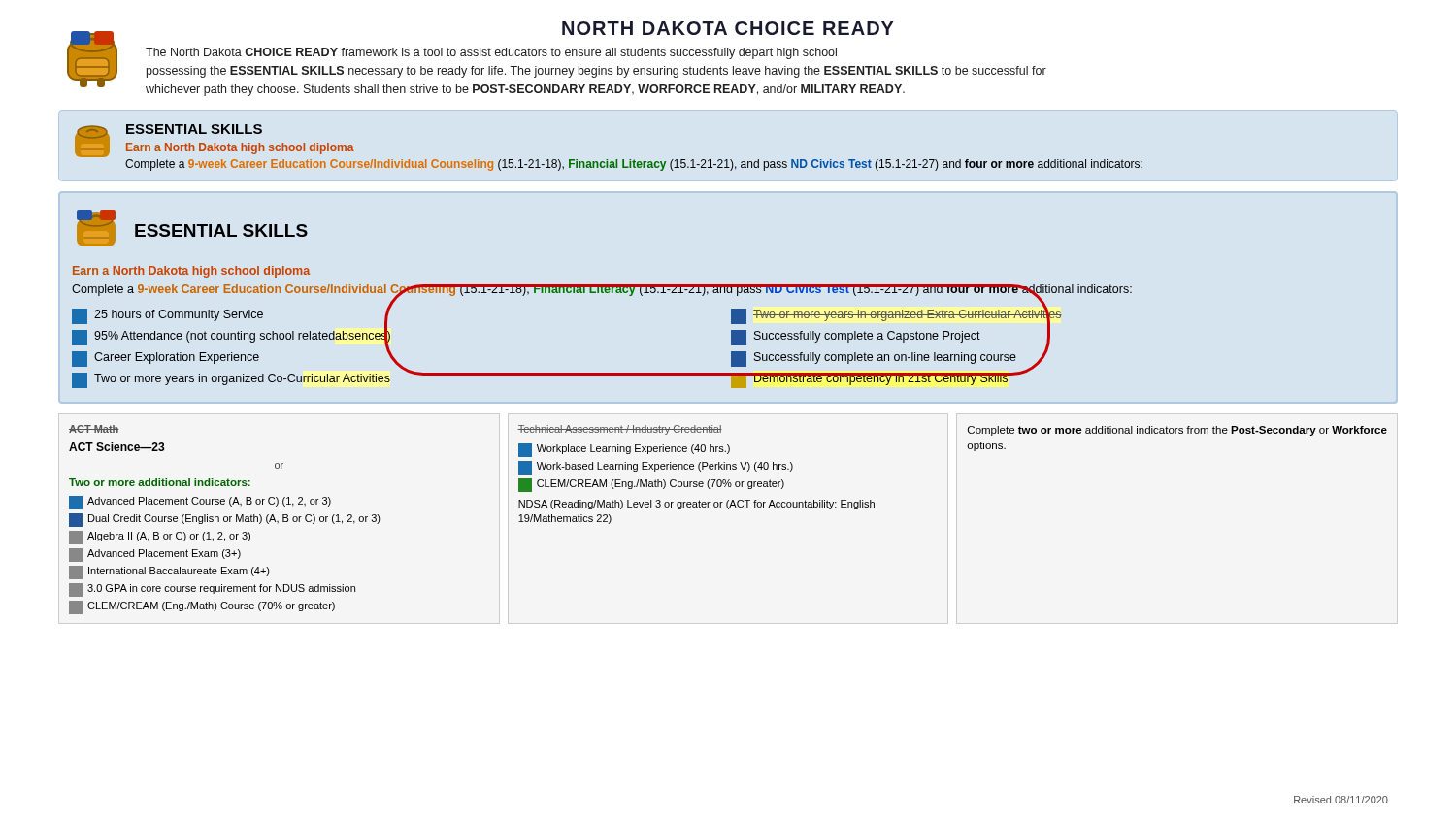Locate the passage starting "Advanced Placement Exam (3+)"

point(155,555)
